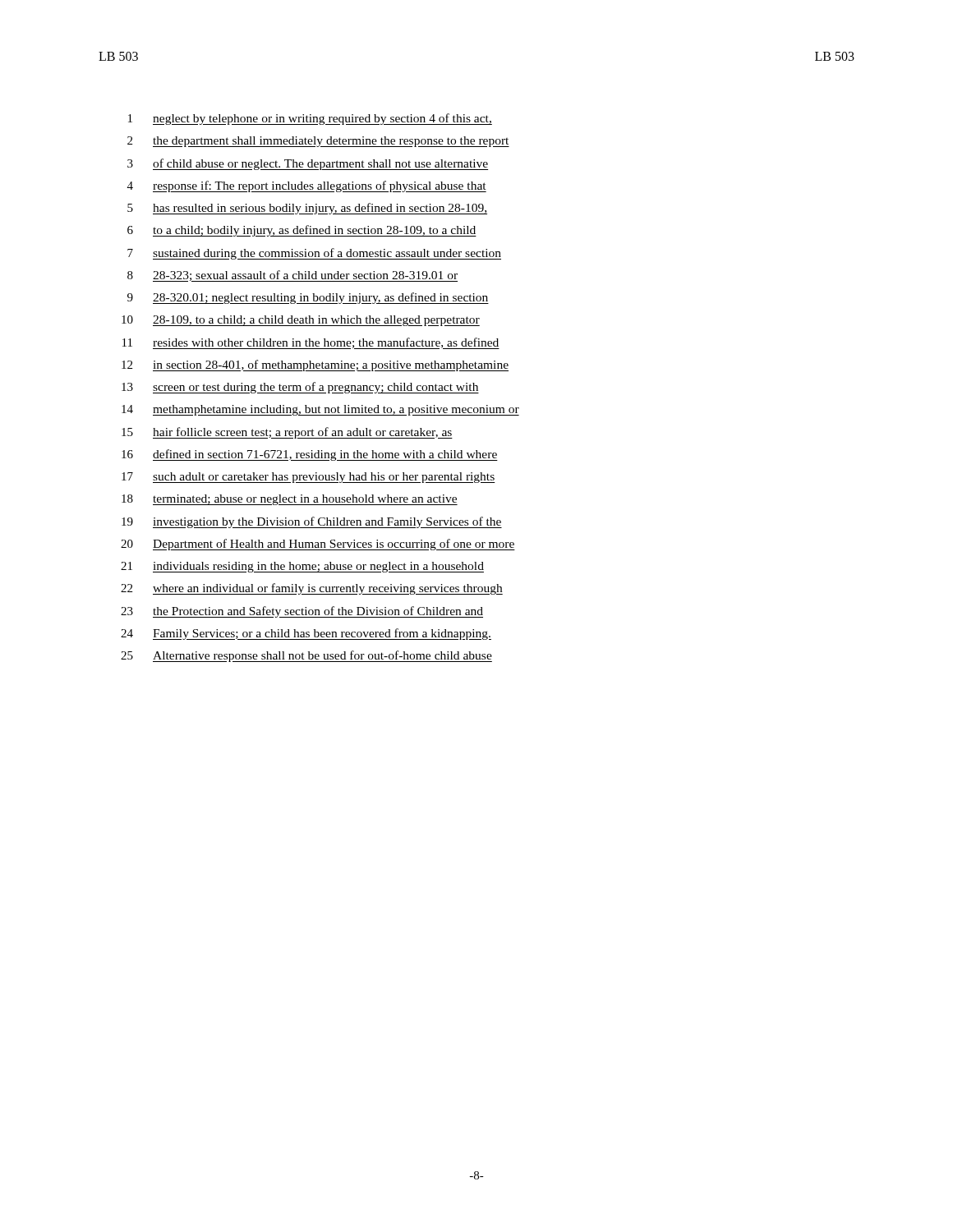Locate the block starting "7 sustained during"
The width and height of the screenshot is (953, 1232).
[476, 252]
